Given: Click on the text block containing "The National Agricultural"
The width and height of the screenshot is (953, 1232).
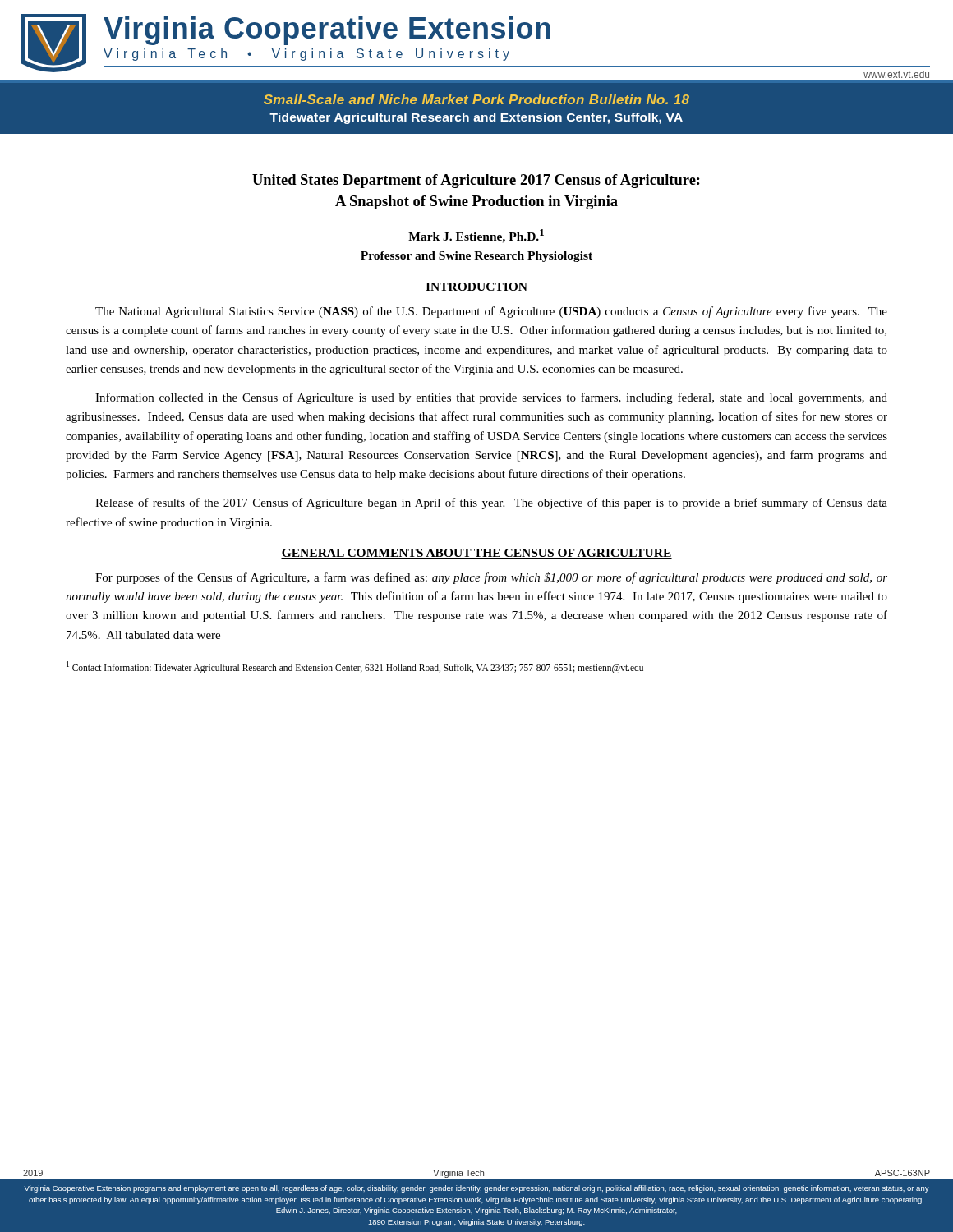Looking at the screenshot, I should pos(476,340).
